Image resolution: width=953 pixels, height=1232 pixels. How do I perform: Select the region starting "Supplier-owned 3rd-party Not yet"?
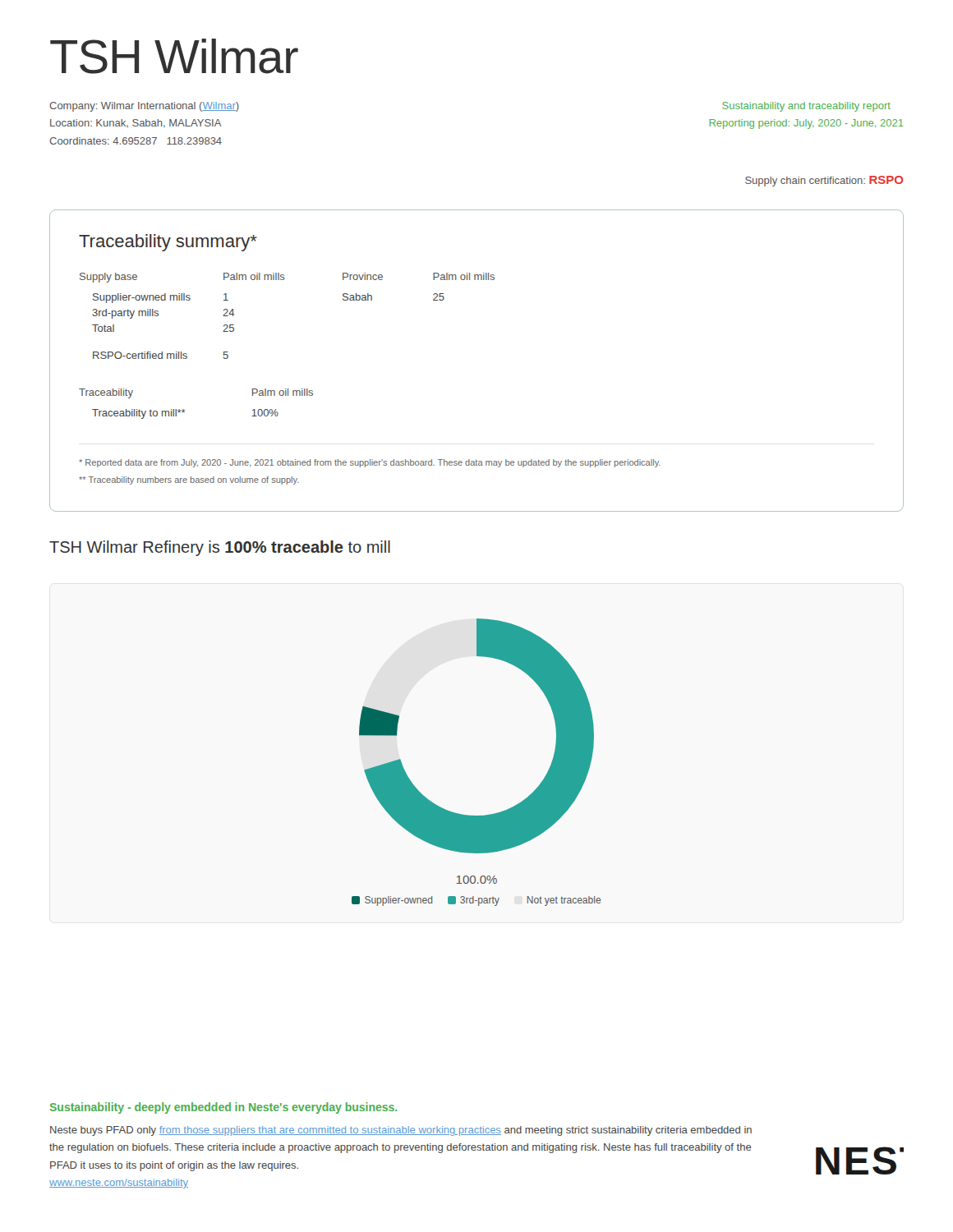click(x=476, y=900)
